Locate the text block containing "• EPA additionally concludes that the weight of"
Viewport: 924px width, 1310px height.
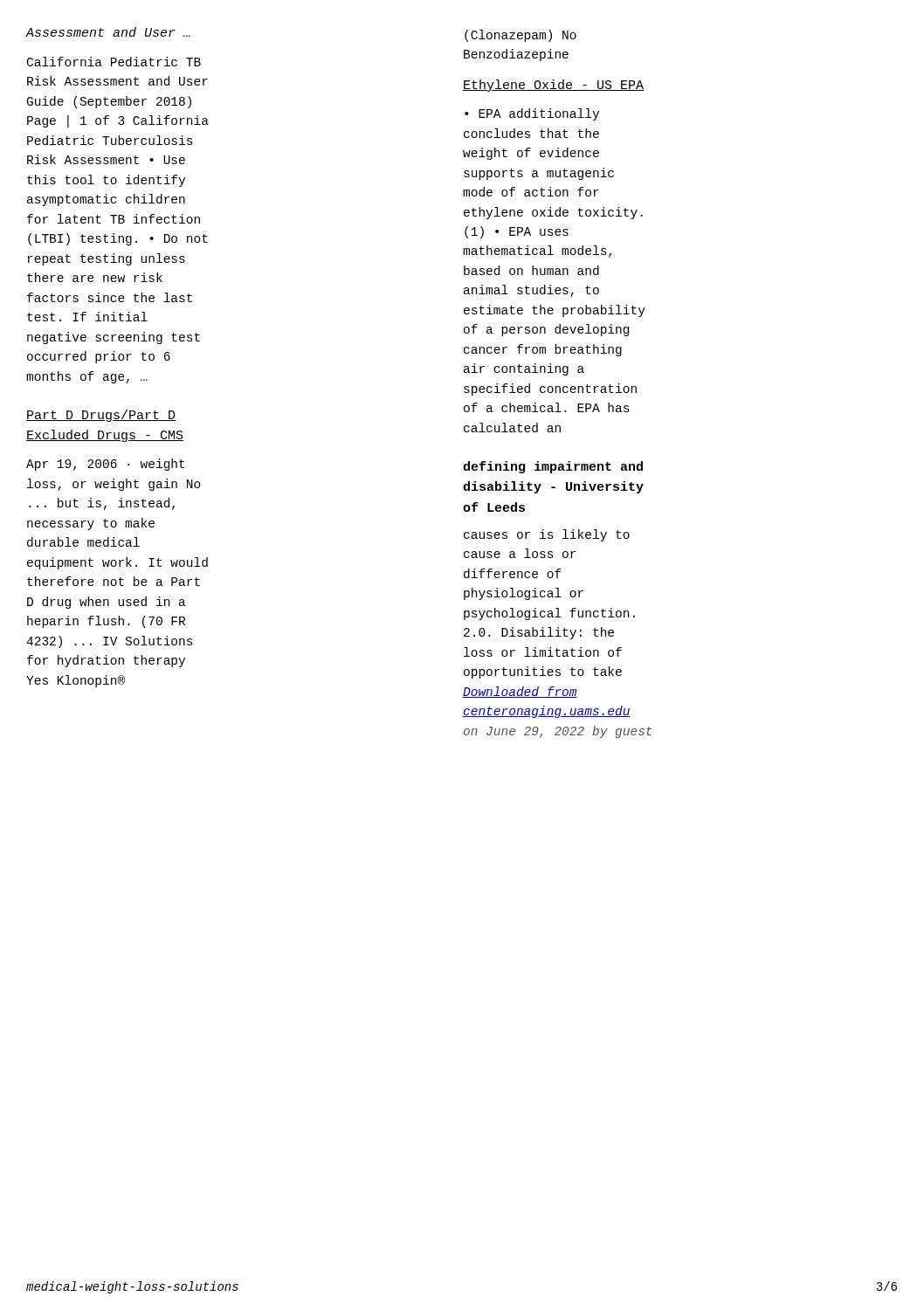(x=554, y=272)
